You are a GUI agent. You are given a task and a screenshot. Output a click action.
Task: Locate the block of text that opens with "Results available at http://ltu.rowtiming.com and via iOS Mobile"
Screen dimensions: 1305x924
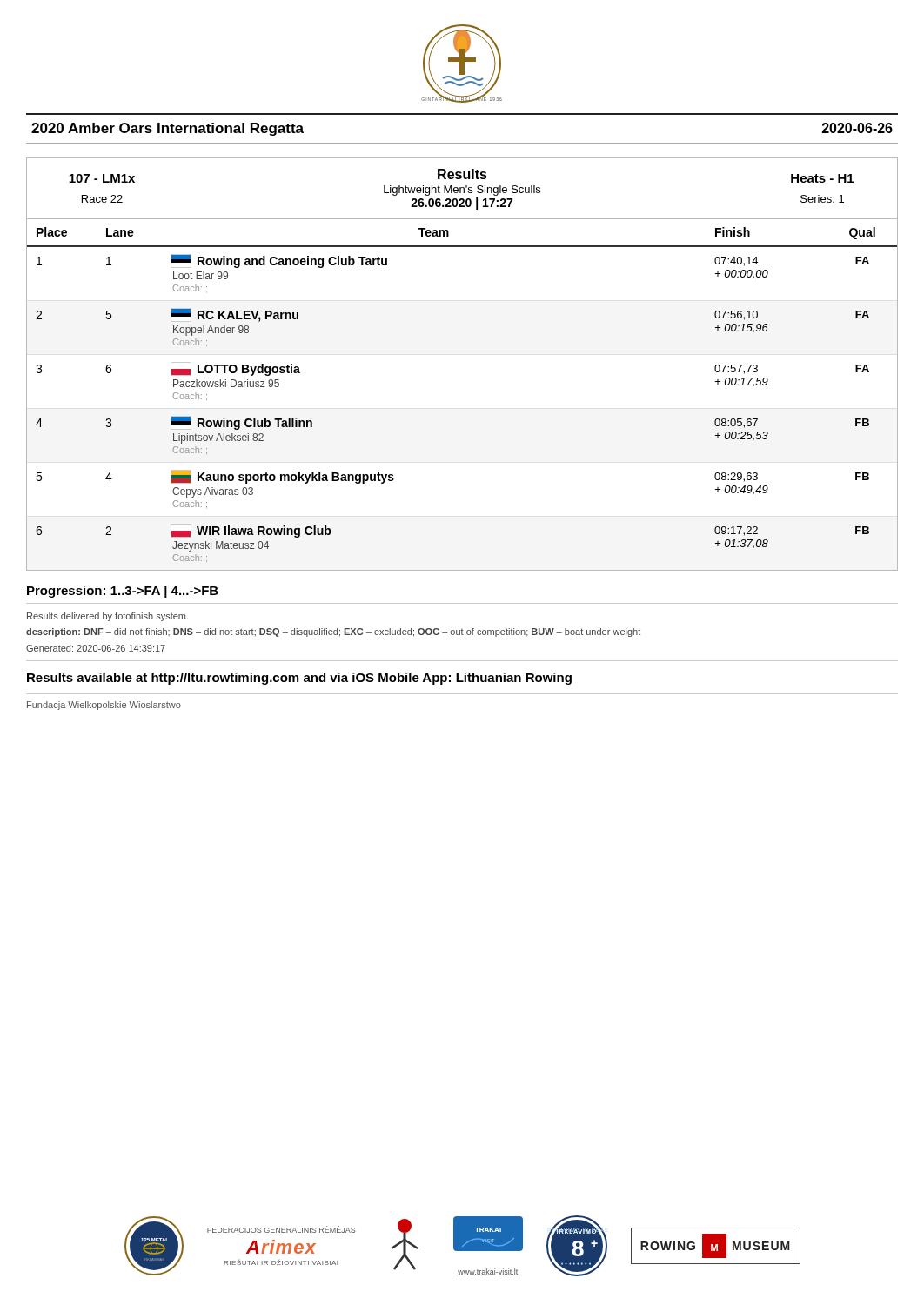pyautogui.click(x=299, y=677)
